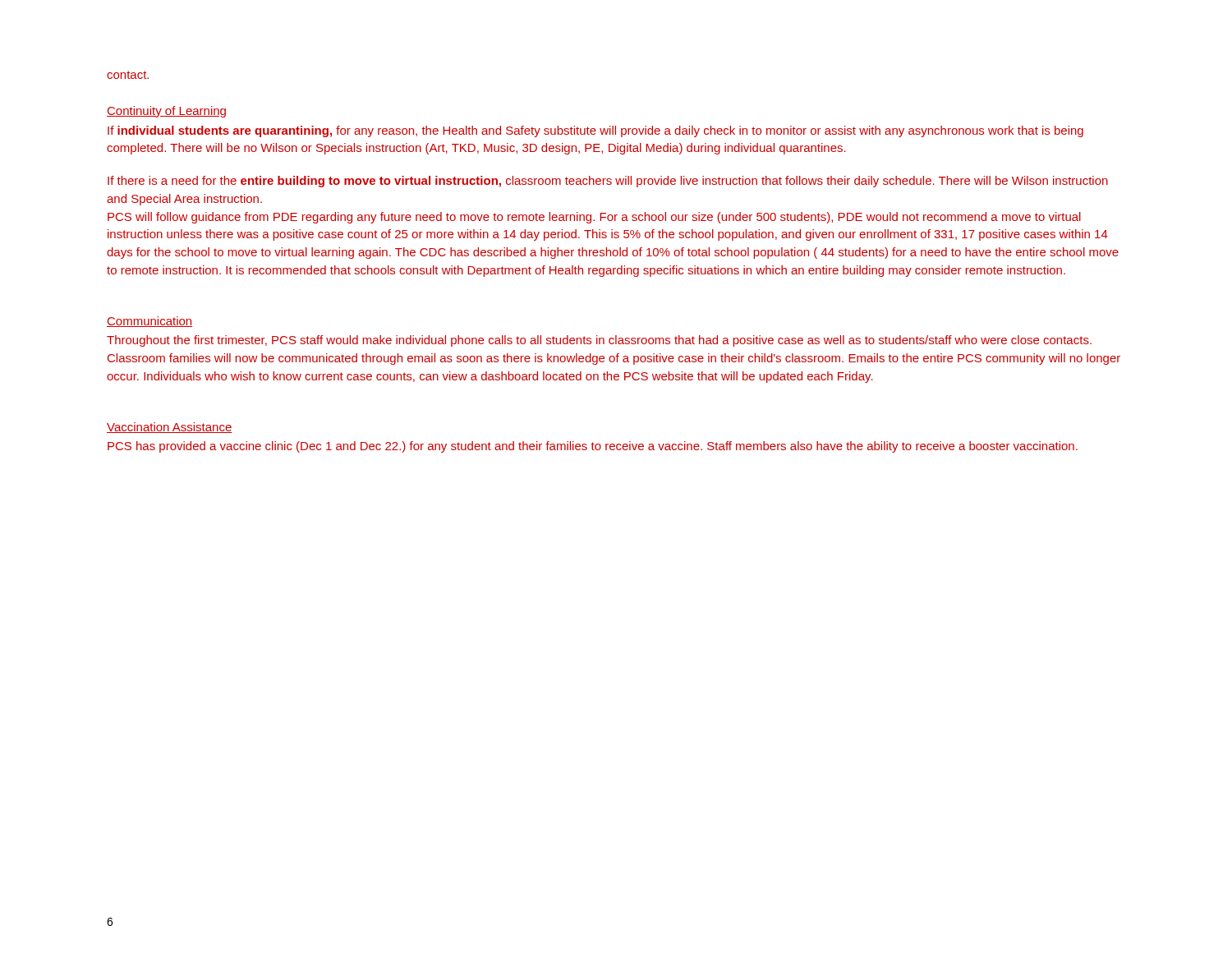
Task: Locate the block of text that opens with "If individual students are quarantining, for"
Action: pyautogui.click(x=595, y=139)
